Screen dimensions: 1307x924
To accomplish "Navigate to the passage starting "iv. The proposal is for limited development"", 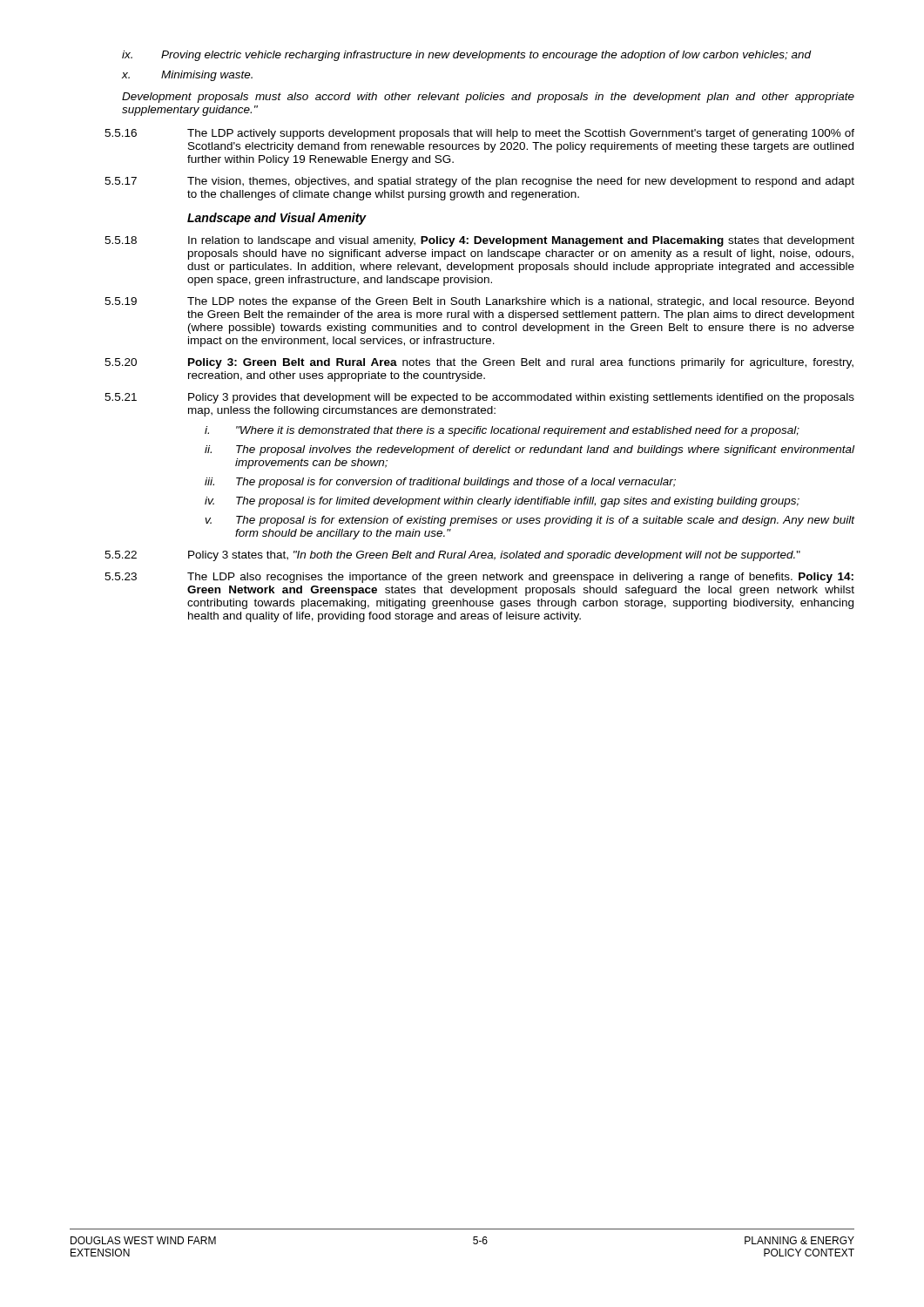I will tap(529, 501).
